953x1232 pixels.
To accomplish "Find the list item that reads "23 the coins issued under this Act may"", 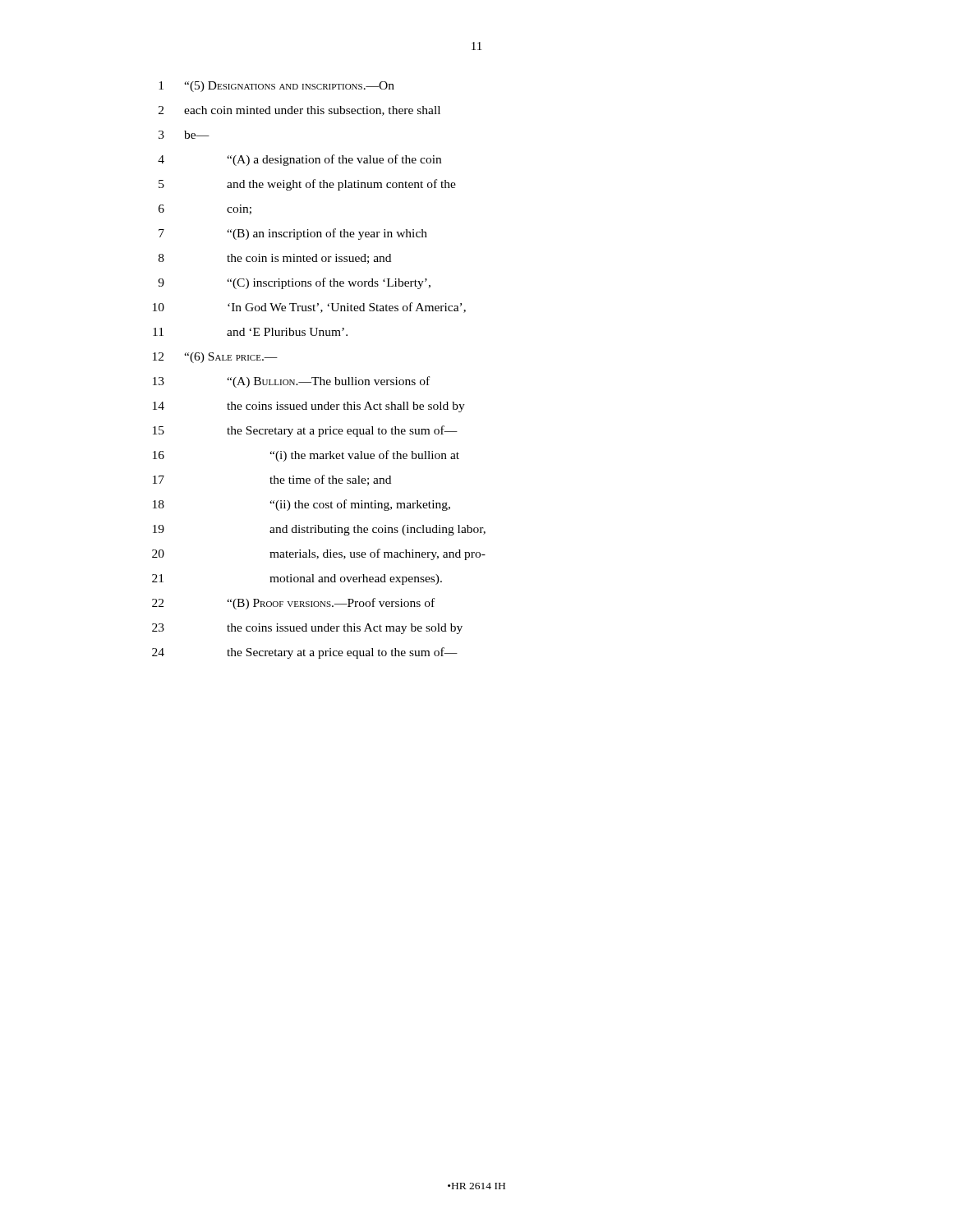I will tap(458, 628).
